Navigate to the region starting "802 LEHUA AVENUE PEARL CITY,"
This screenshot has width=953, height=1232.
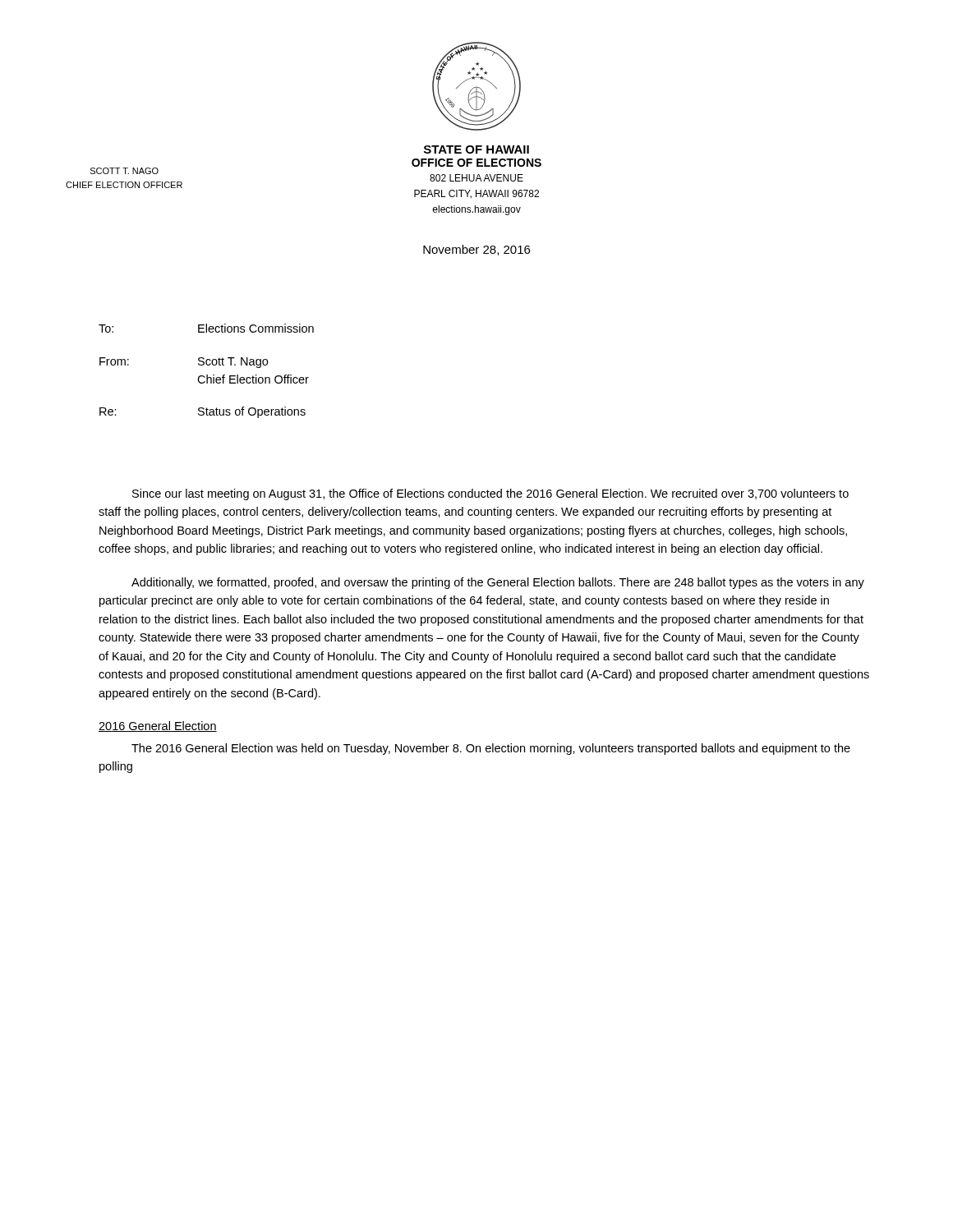pyautogui.click(x=476, y=194)
